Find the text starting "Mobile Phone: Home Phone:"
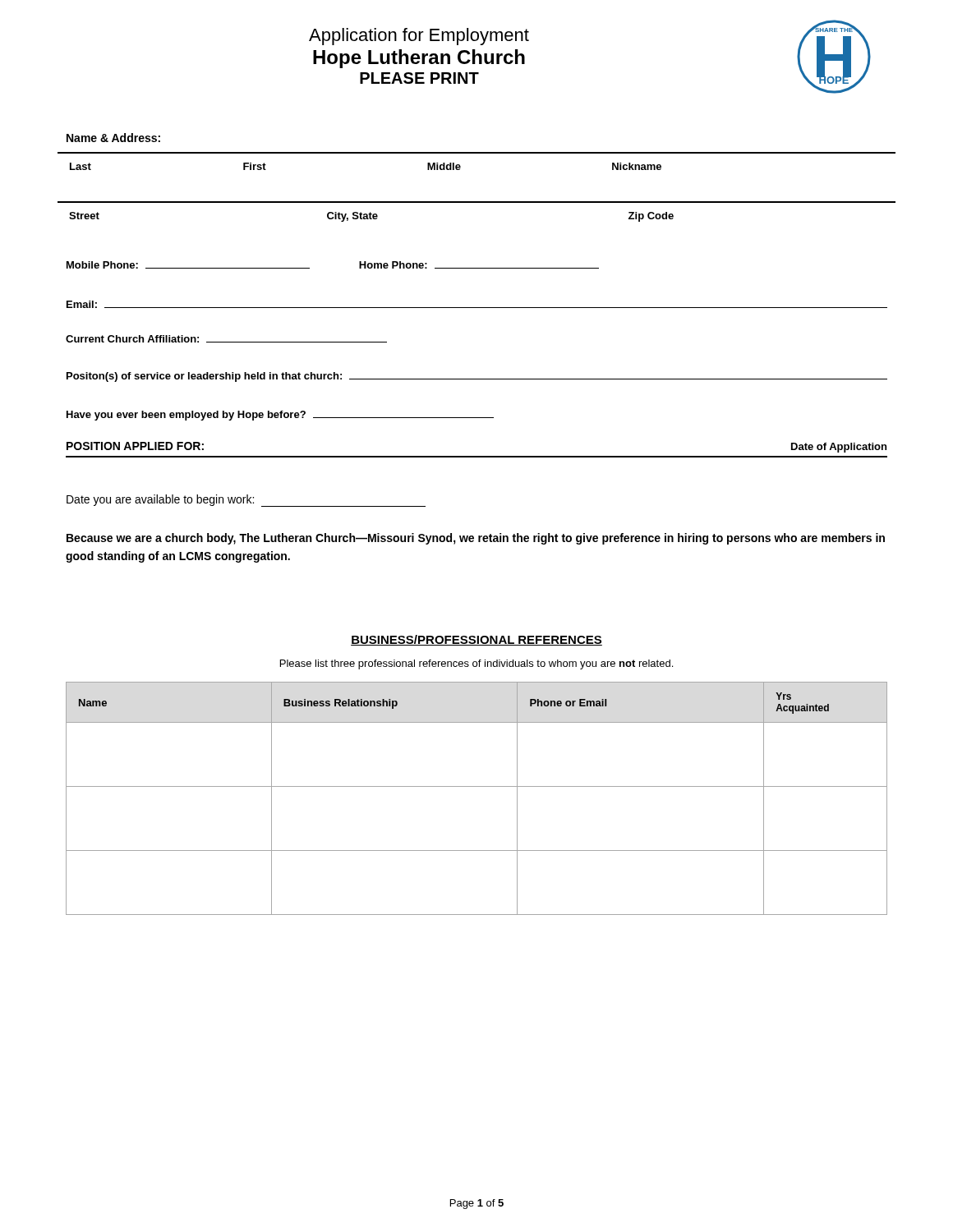The height and width of the screenshot is (1232, 953). tap(476, 263)
